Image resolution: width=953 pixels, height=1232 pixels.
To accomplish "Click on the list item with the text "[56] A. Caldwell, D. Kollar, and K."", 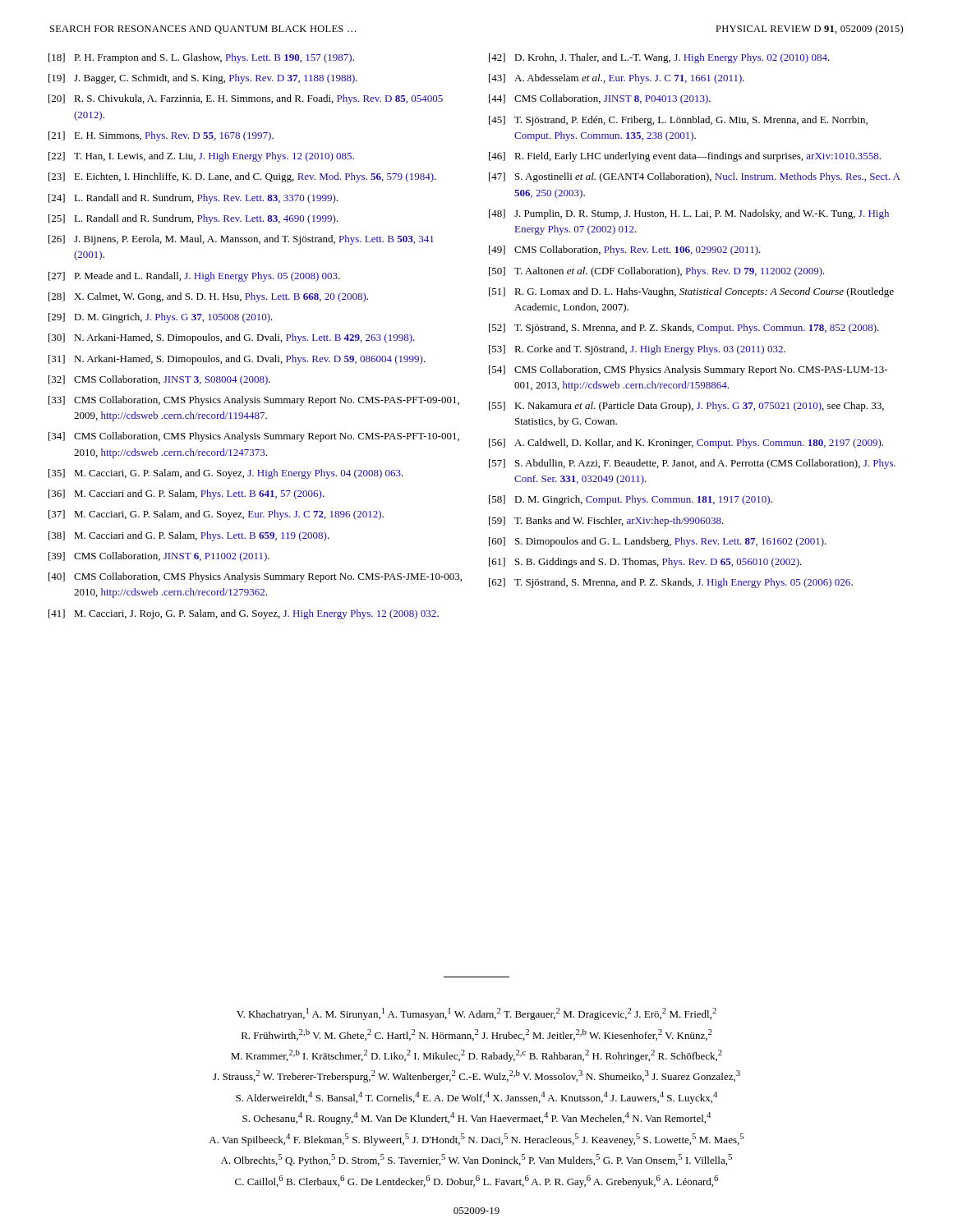I will (x=697, y=442).
